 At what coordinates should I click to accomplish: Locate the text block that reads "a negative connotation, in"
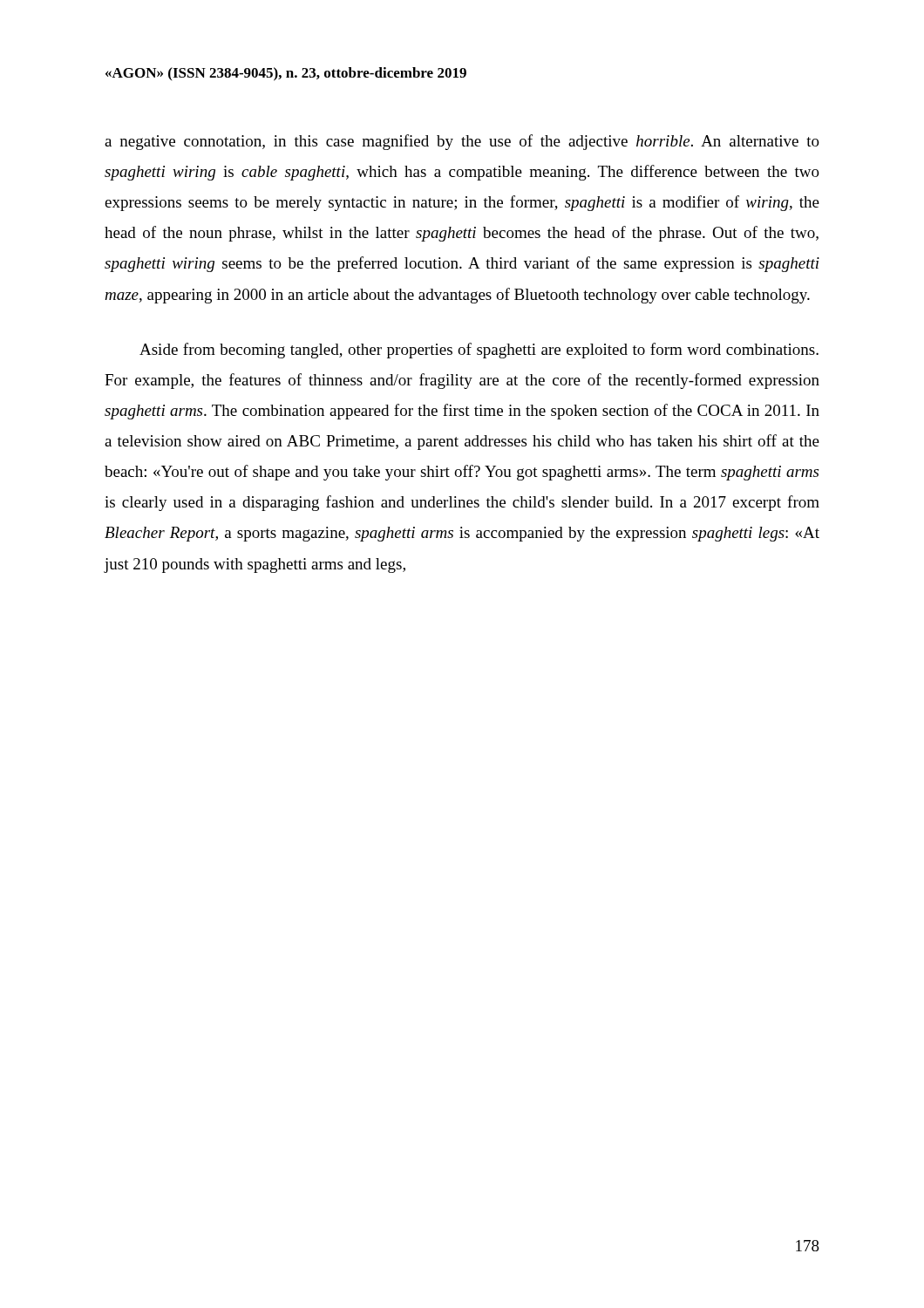click(x=462, y=217)
